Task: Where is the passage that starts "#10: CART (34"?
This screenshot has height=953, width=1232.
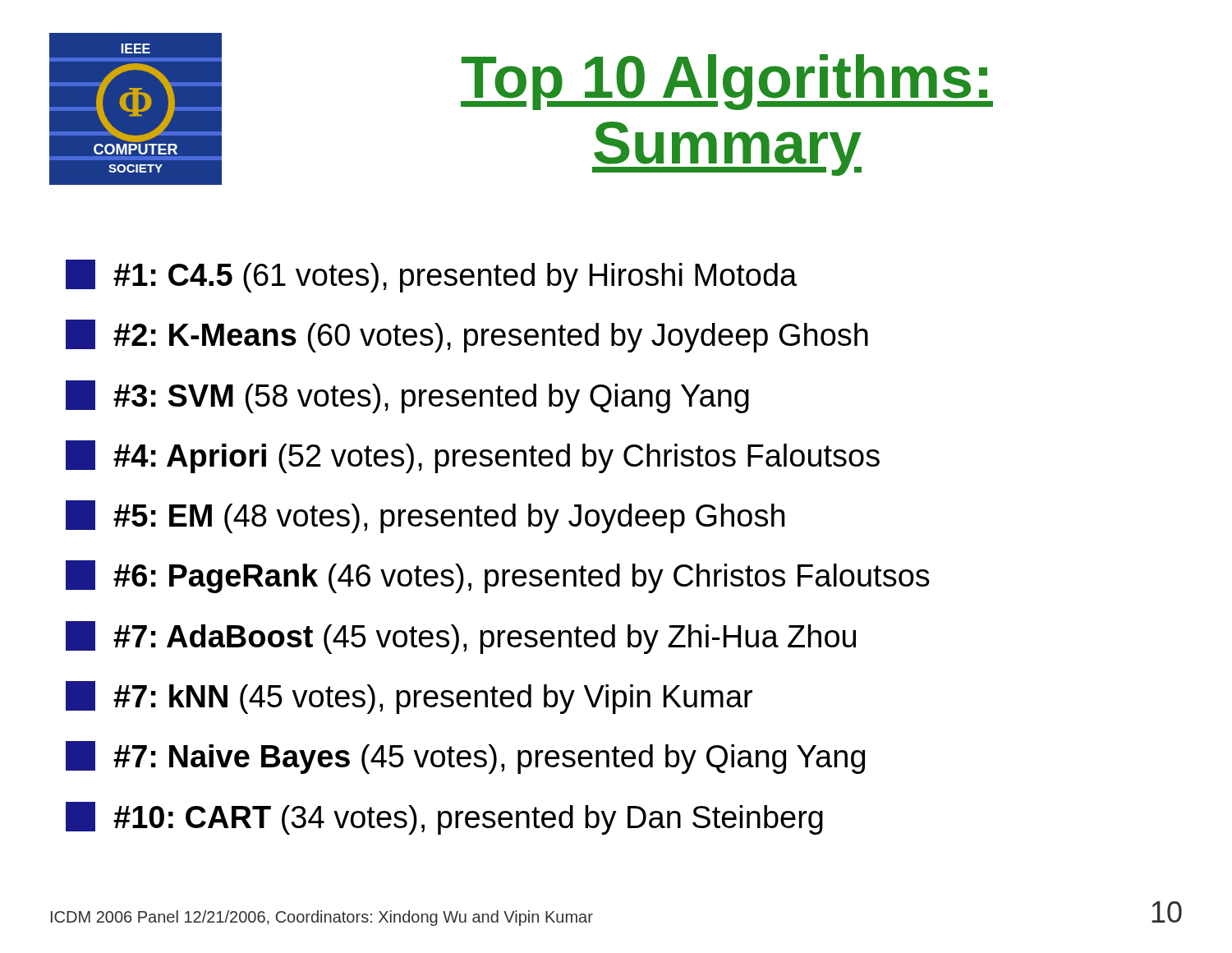Action: (x=624, y=818)
